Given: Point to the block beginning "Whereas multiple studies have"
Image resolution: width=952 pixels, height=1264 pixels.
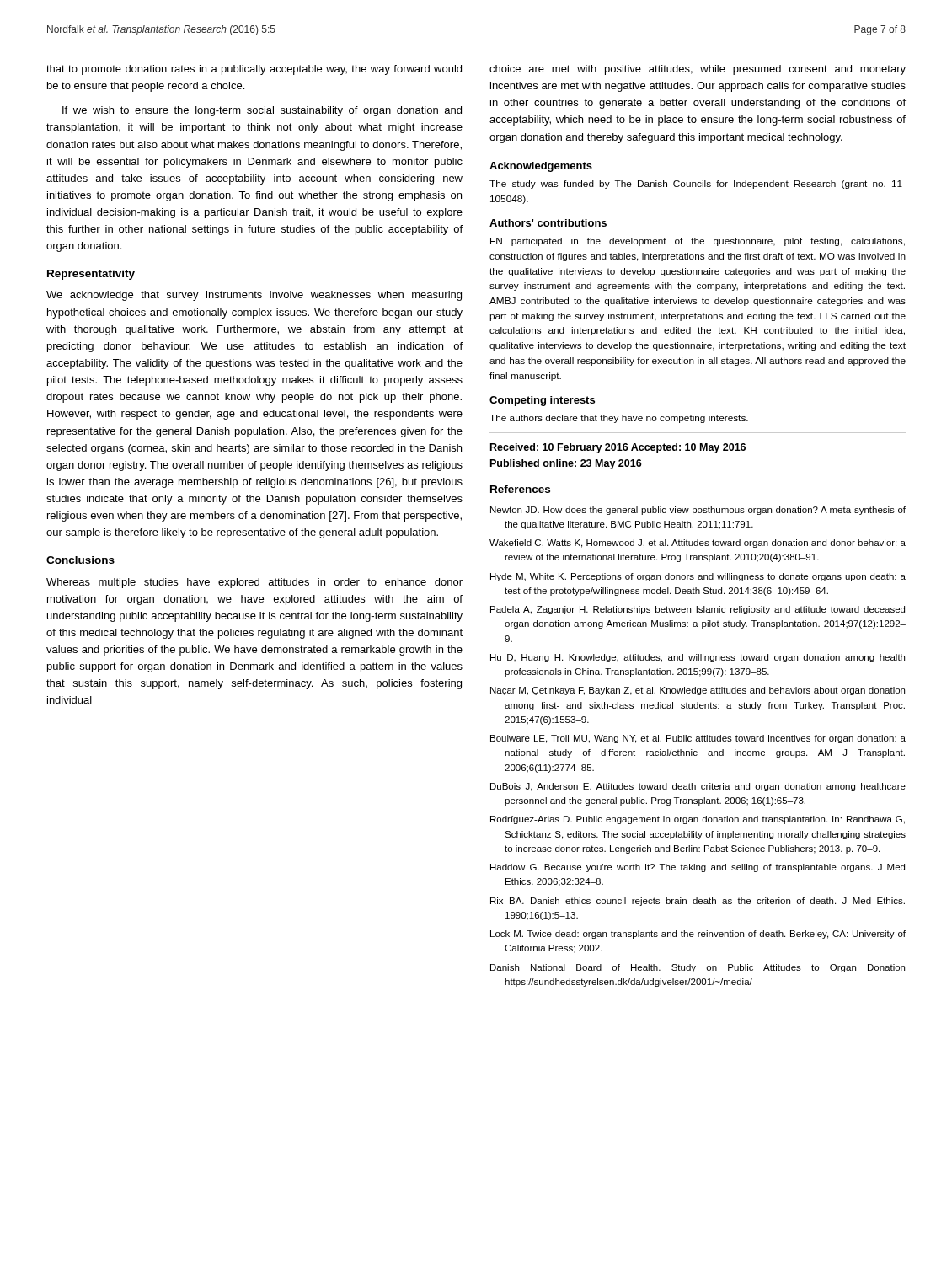Looking at the screenshot, I should pos(254,641).
